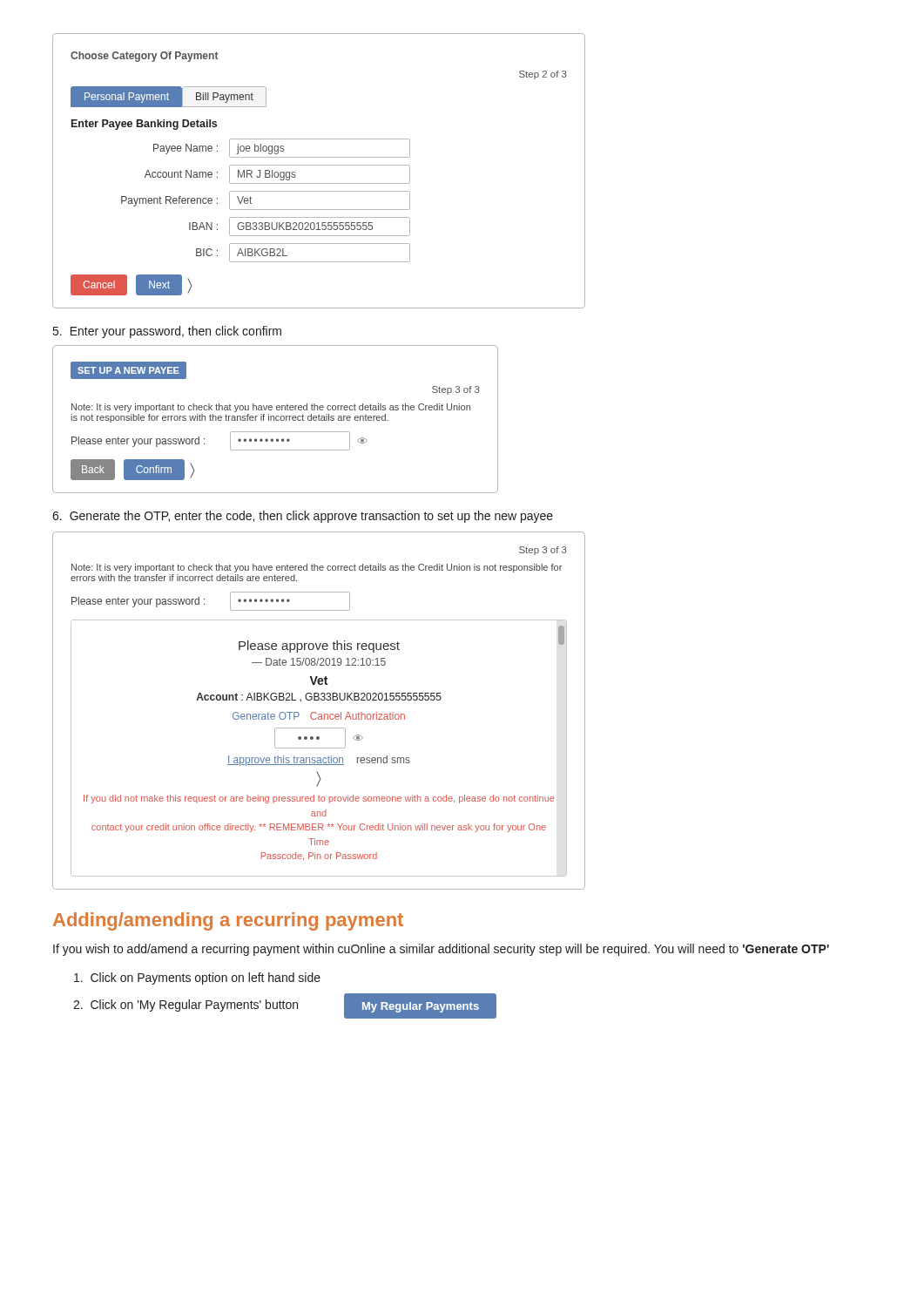Where is the passage that starts "2. Click on 'My"?

[x=285, y=1005]
